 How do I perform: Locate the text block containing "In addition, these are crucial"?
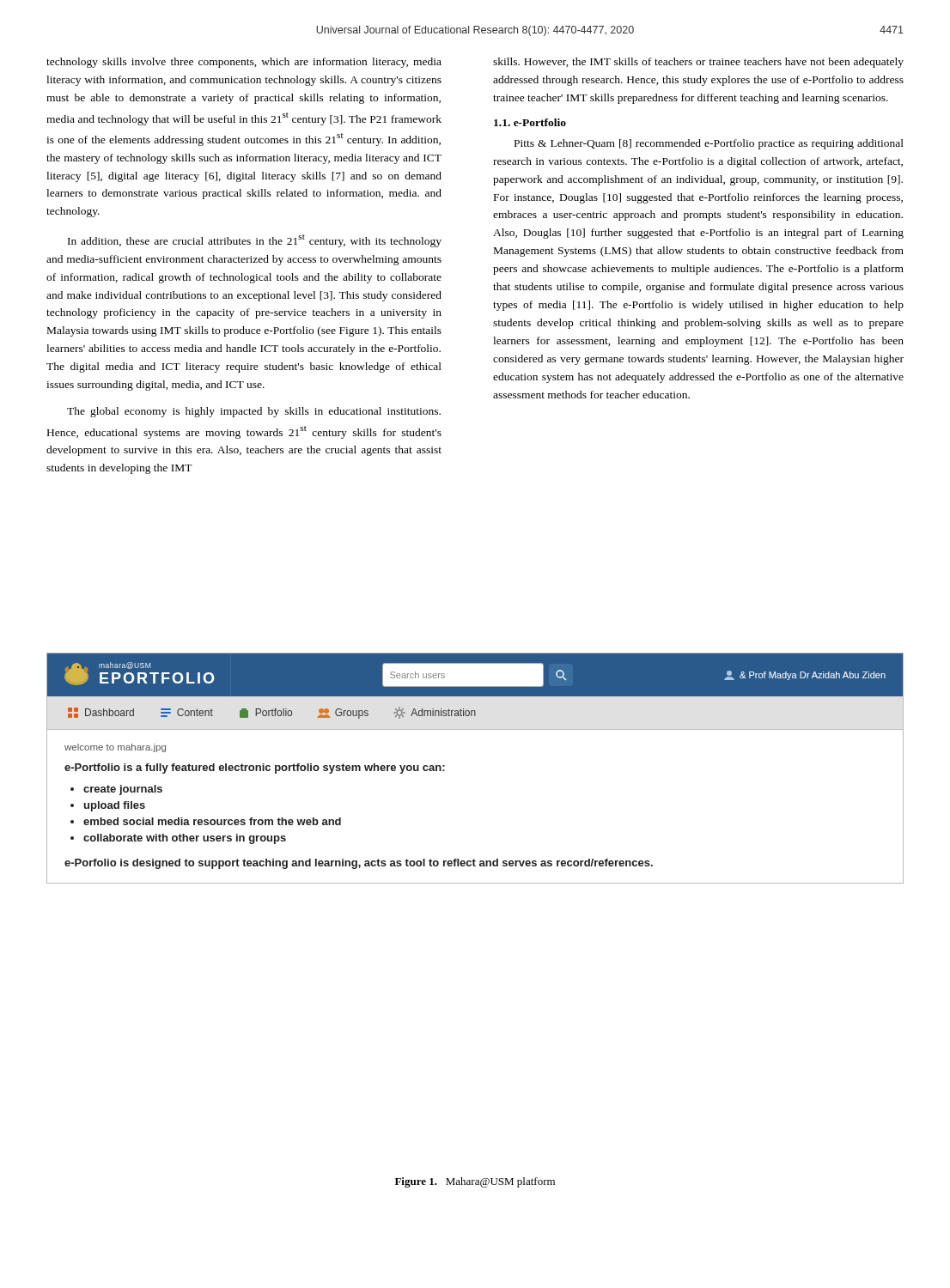(x=244, y=312)
